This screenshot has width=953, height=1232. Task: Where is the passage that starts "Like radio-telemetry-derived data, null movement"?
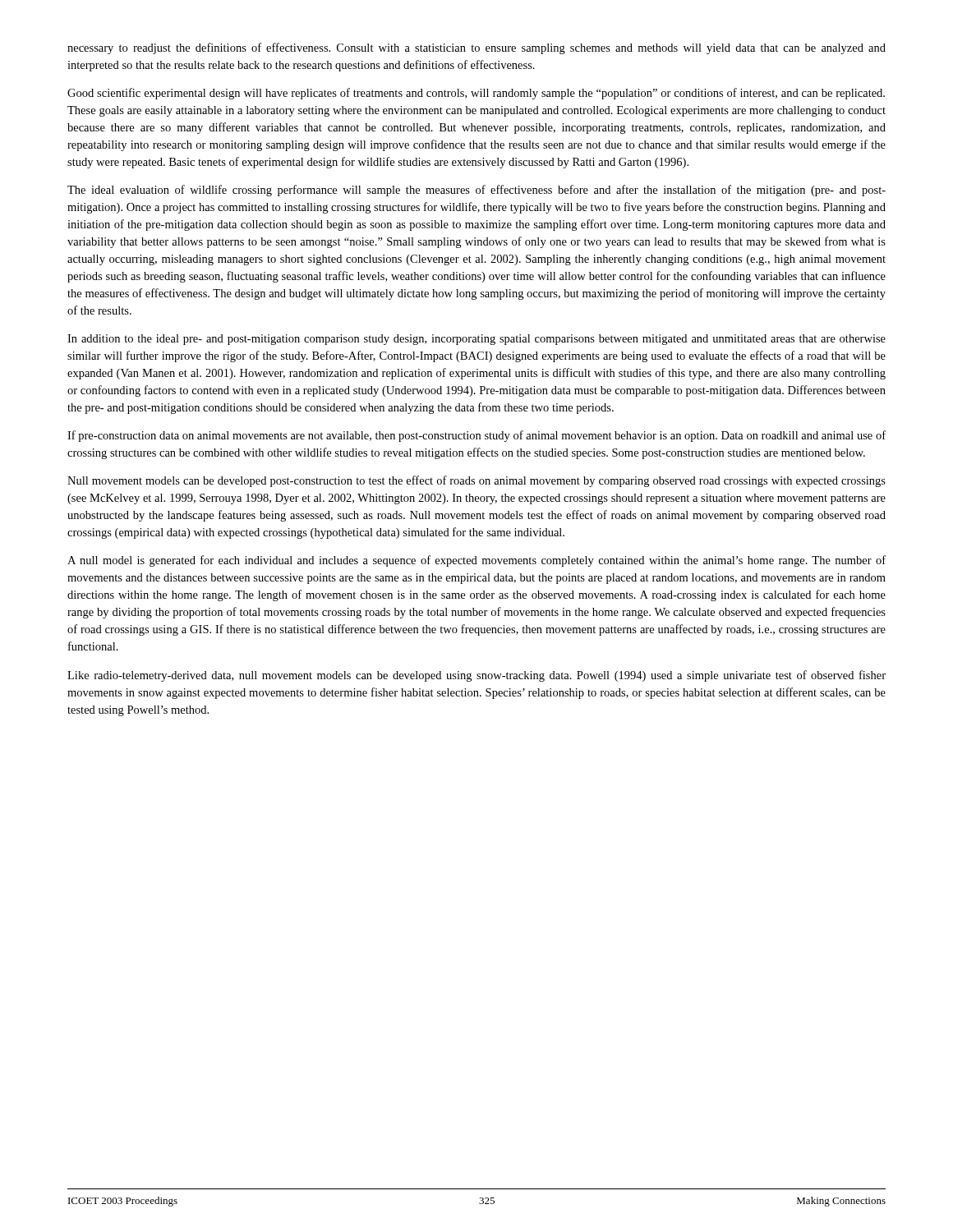[x=476, y=692]
